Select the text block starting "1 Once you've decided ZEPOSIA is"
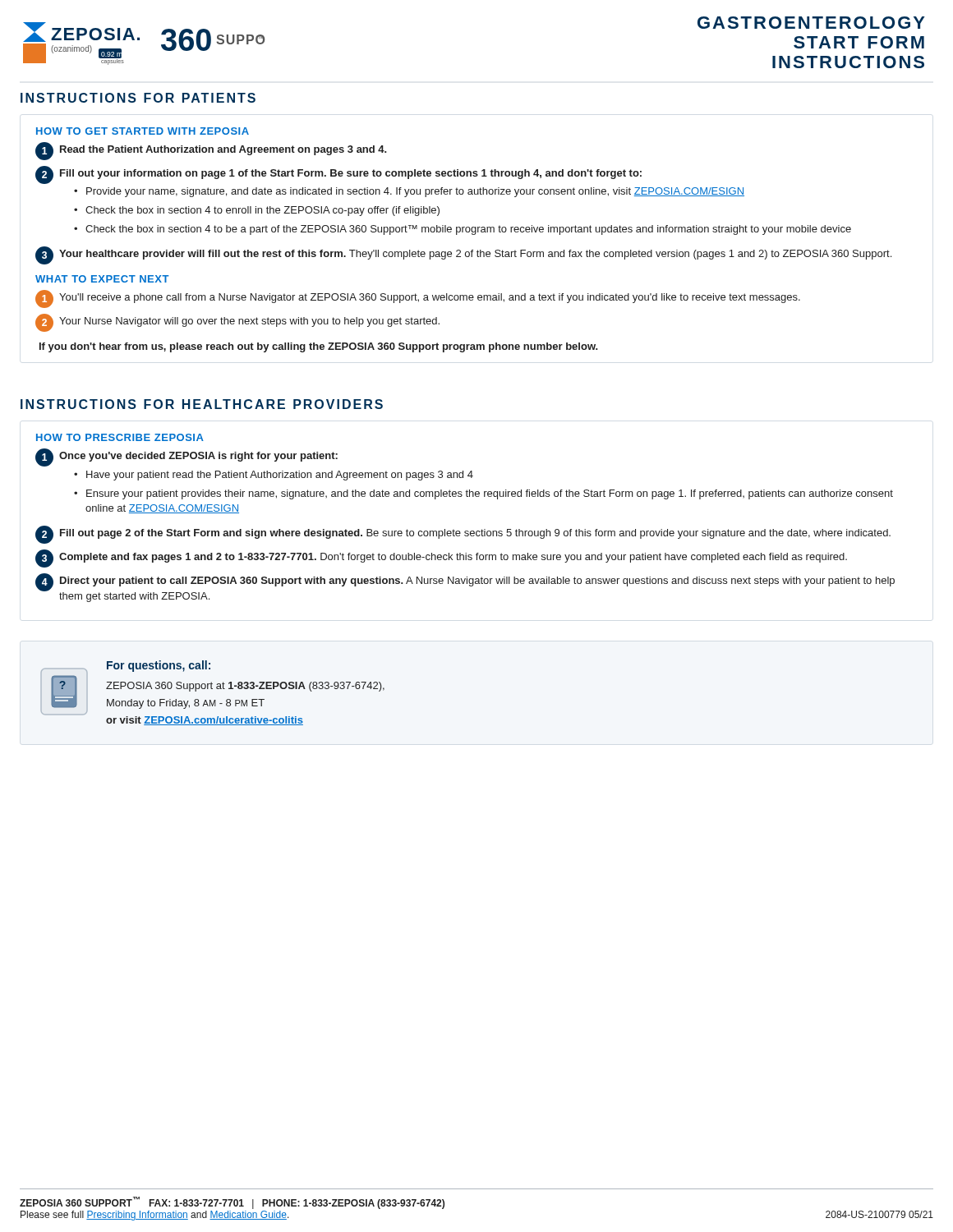 pyautogui.click(x=476, y=484)
